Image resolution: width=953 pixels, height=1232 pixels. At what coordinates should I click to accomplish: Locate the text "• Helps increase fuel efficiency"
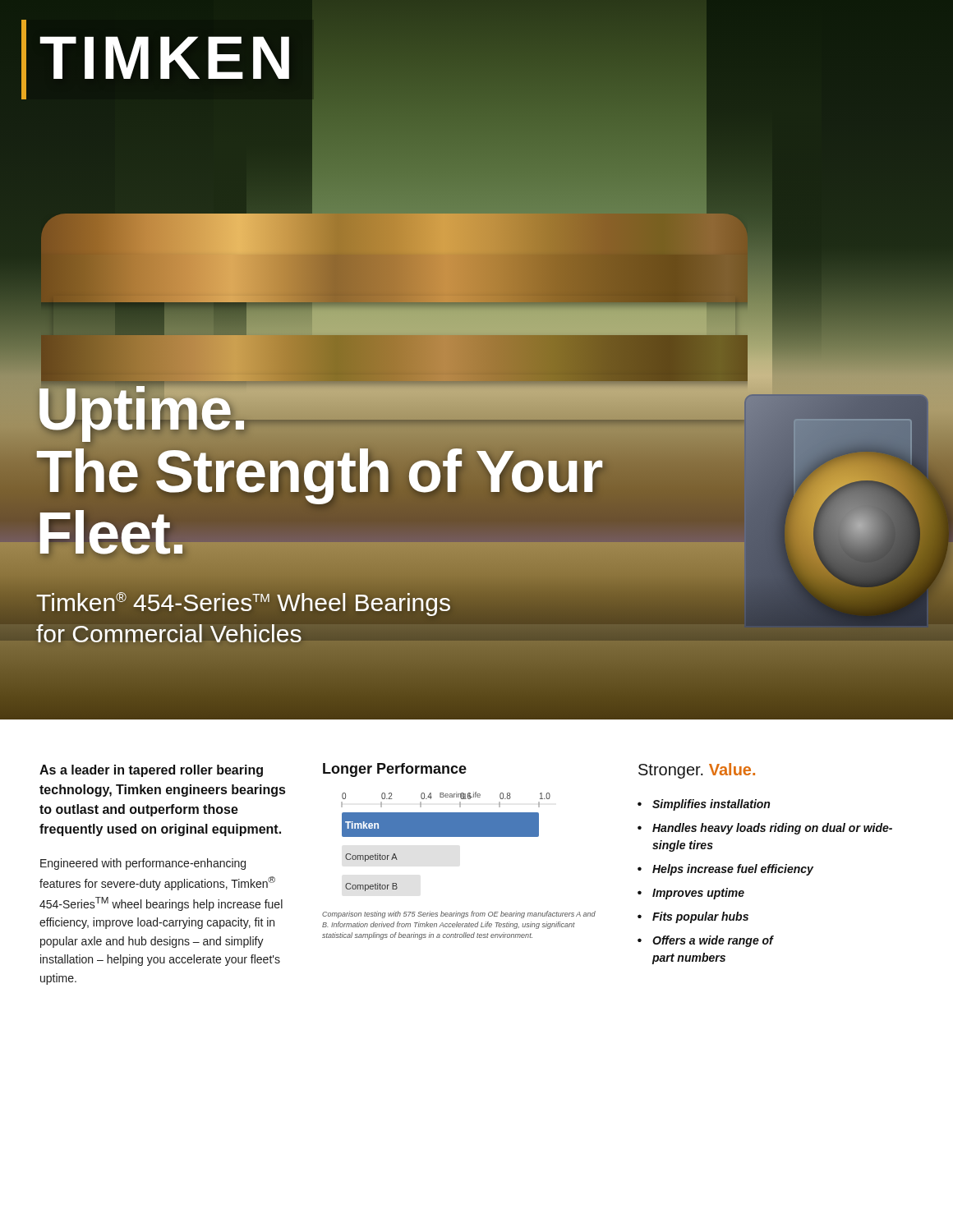(725, 869)
